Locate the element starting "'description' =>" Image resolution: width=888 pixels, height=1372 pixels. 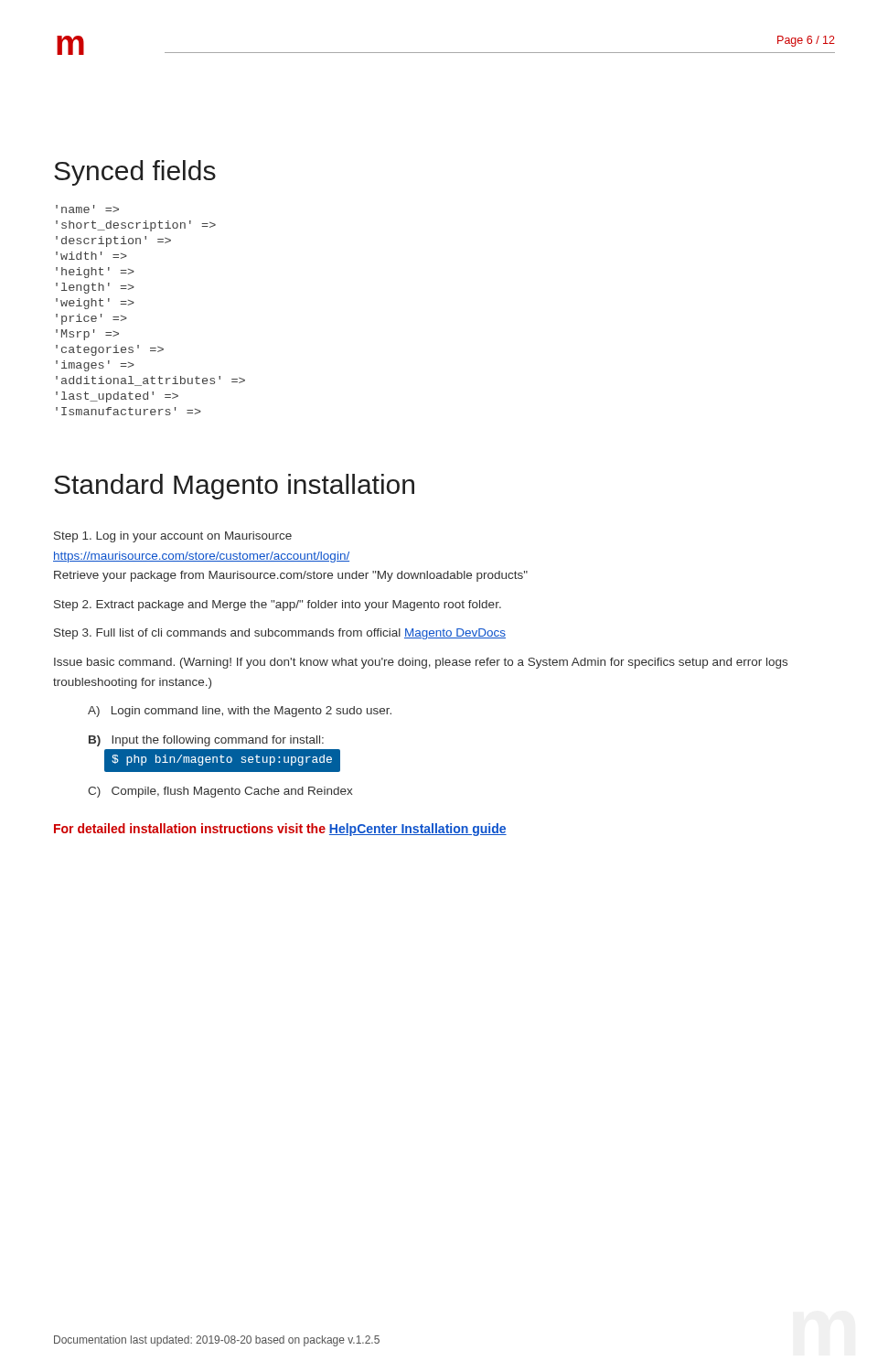click(x=112, y=241)
